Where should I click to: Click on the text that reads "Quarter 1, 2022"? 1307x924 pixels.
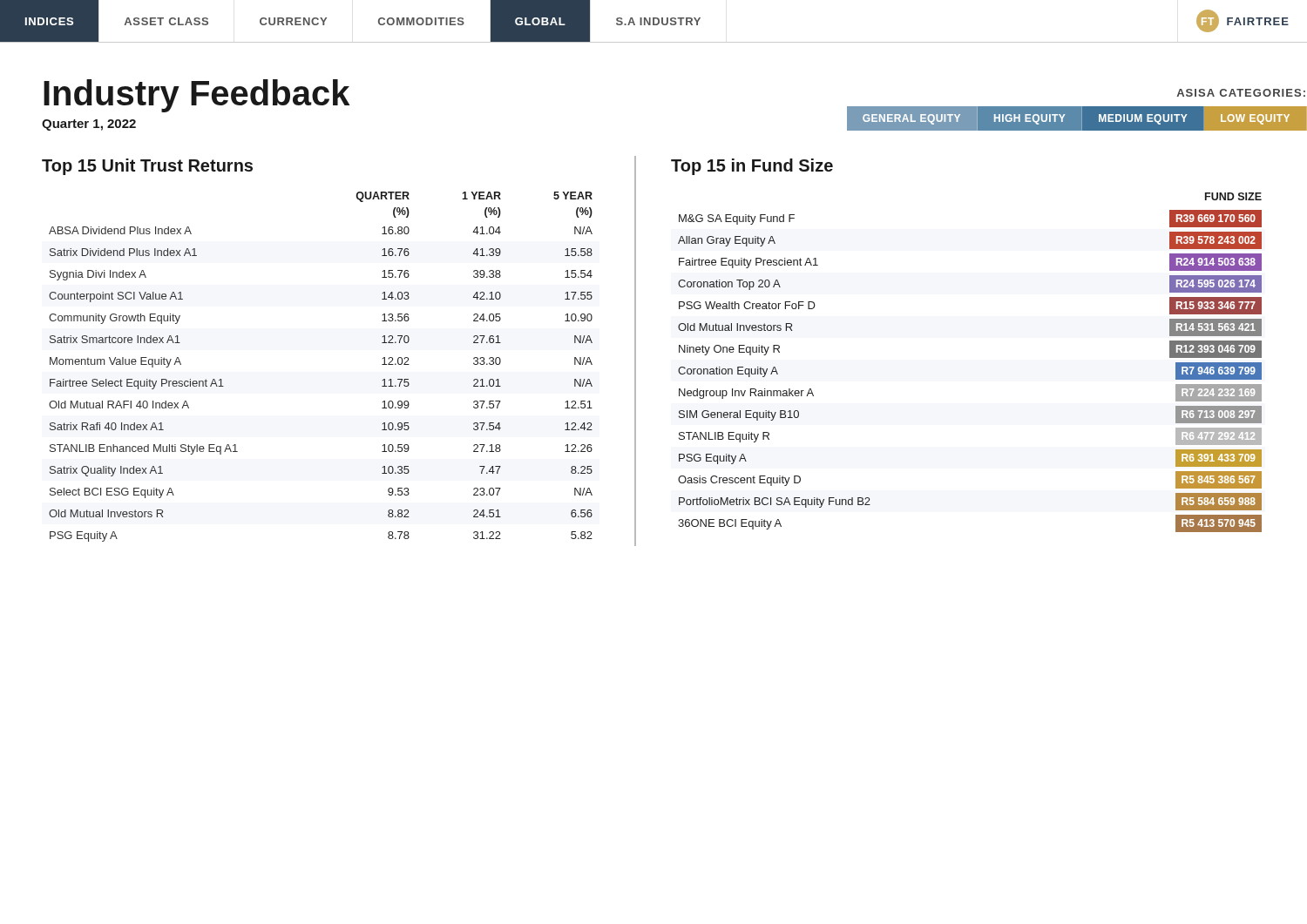click(89, 123)
